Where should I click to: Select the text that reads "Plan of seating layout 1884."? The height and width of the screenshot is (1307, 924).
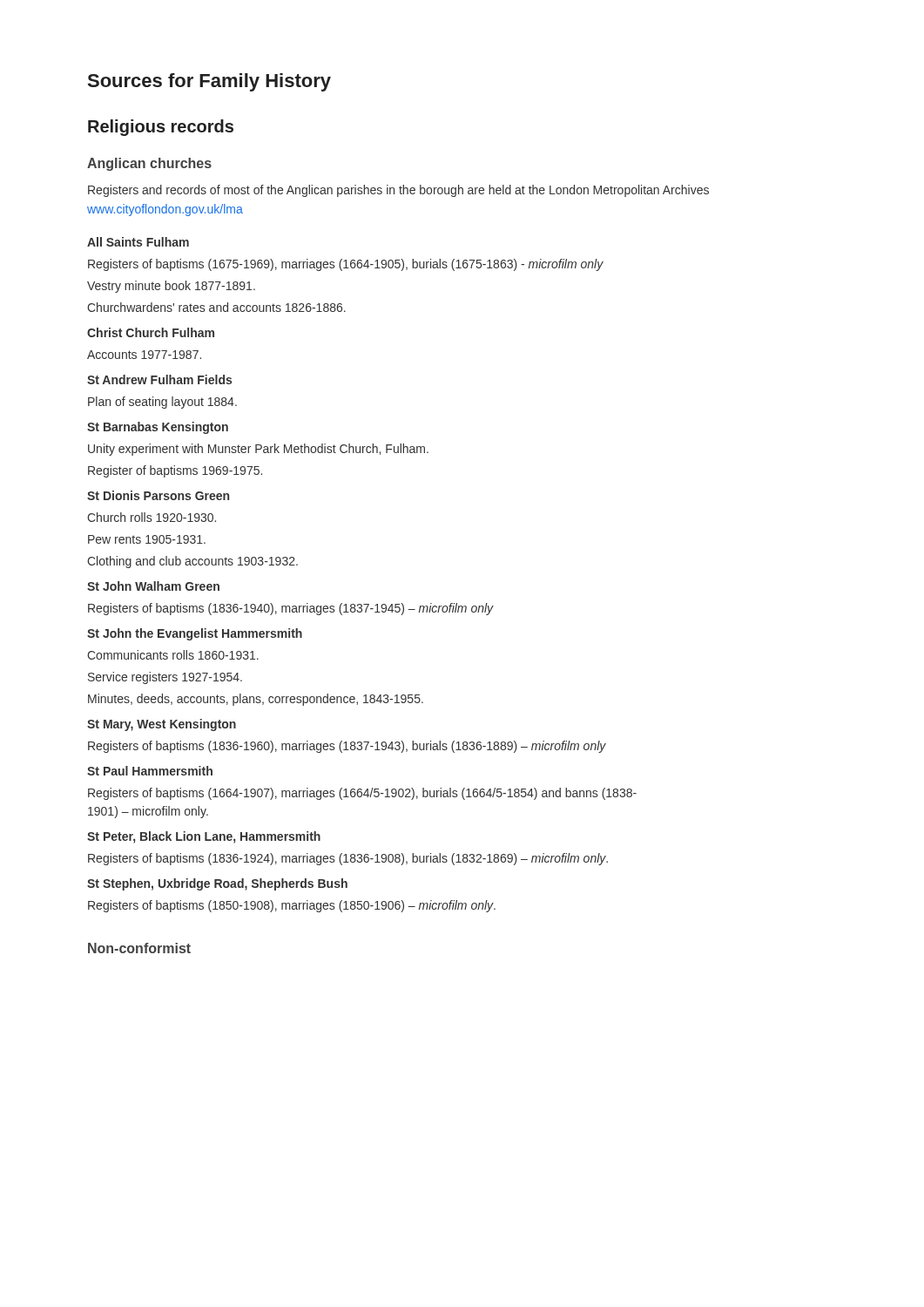click(x=162, y=403)
